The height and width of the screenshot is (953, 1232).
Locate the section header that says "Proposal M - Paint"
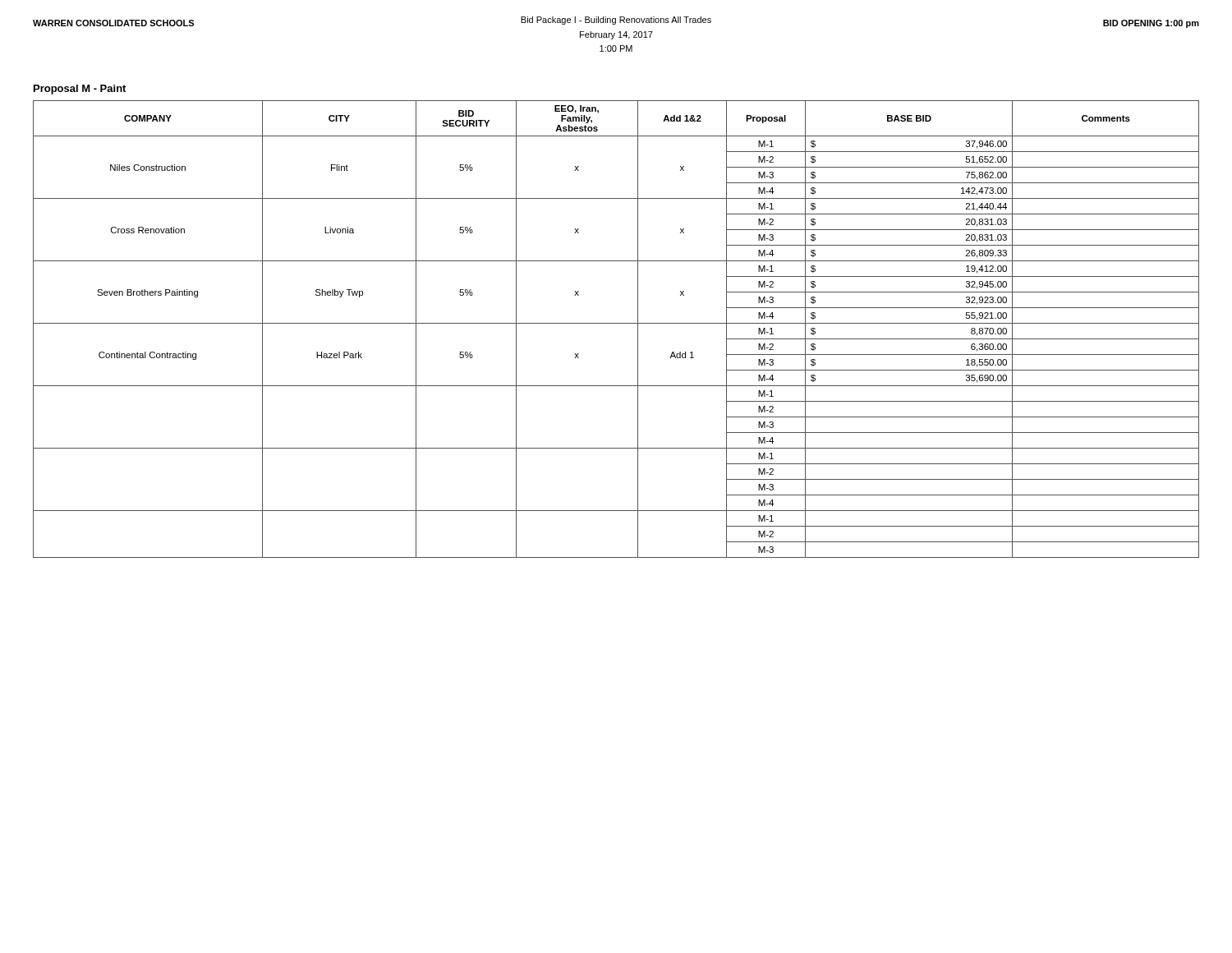[79, 88]
